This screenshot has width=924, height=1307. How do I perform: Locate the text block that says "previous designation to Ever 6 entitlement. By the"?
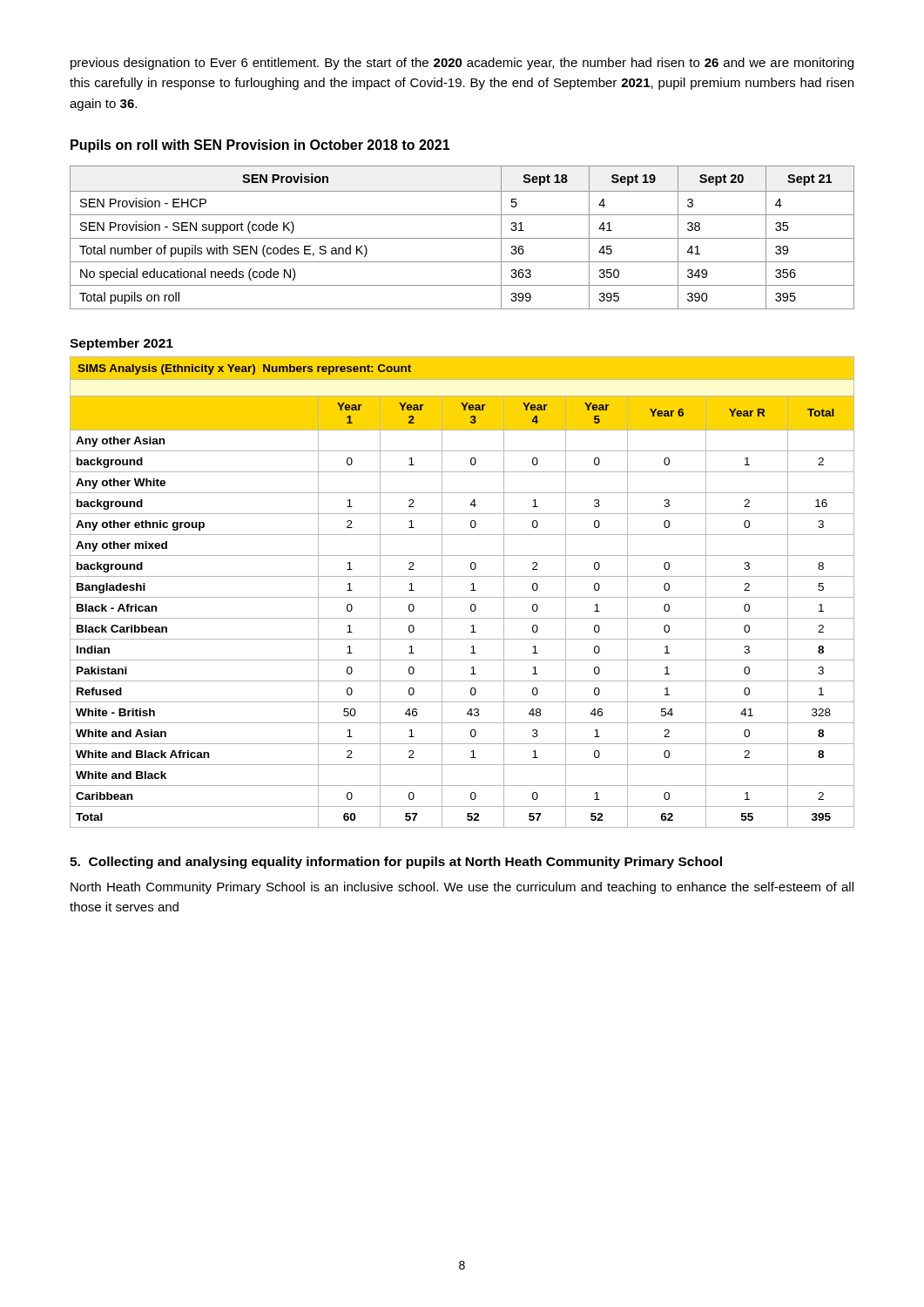pos(462,83)
